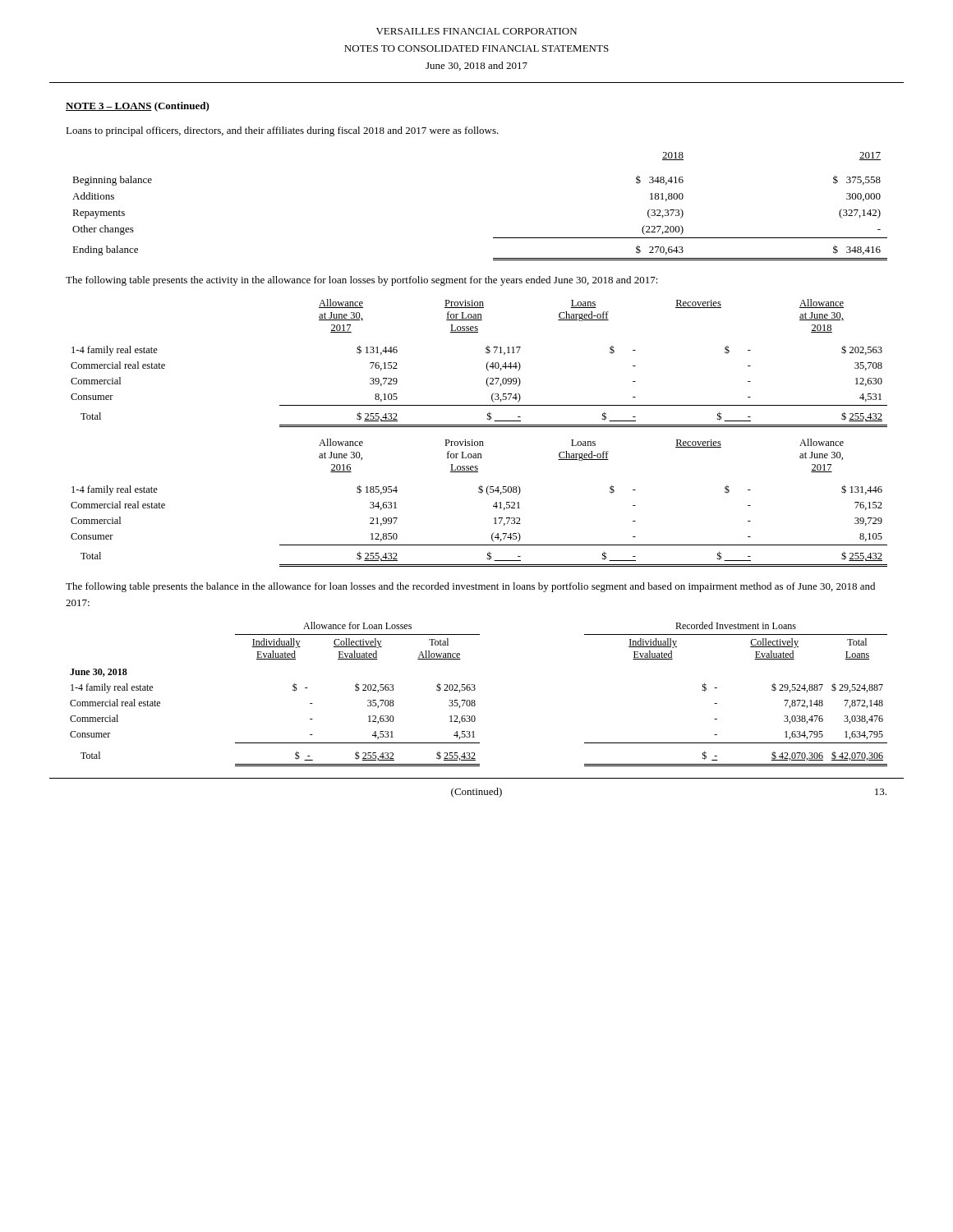
Task: Click on the table containing "Ending balance"
Action: [476, 204]
